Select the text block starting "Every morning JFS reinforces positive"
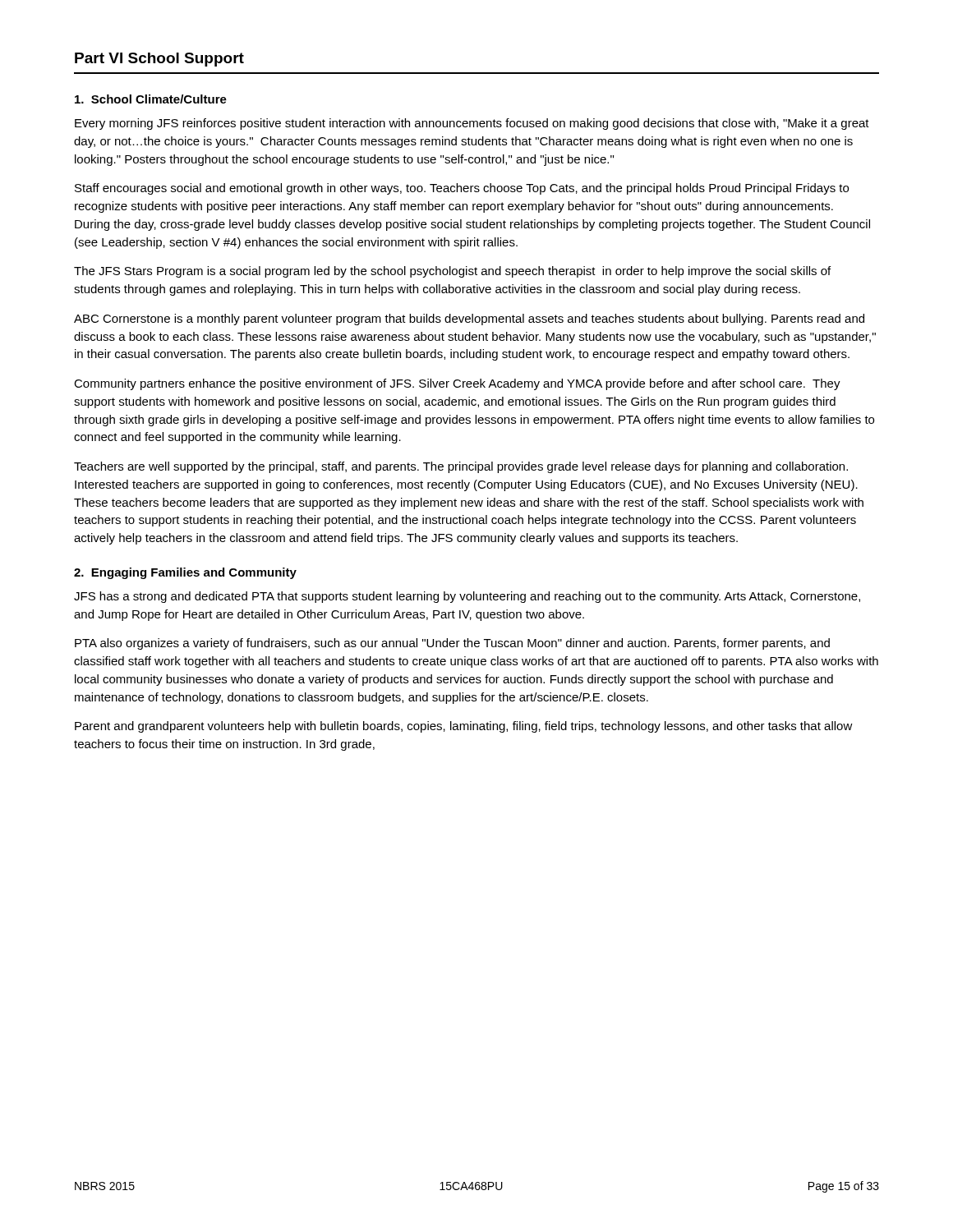Screen dimensions: 1232x953 (471, 141)
